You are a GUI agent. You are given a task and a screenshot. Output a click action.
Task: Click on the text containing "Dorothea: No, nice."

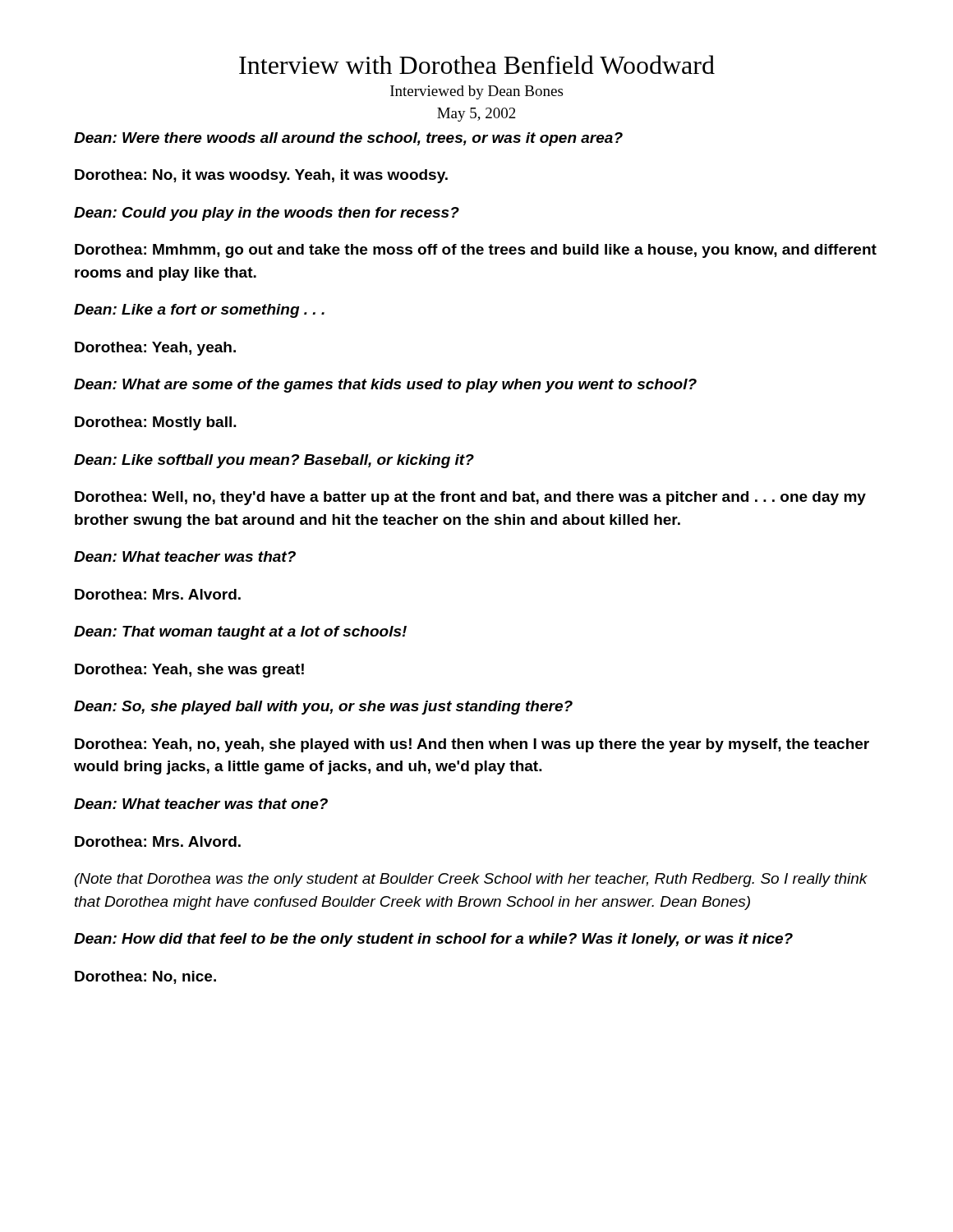pyautogui.click(x=146, y=976)
